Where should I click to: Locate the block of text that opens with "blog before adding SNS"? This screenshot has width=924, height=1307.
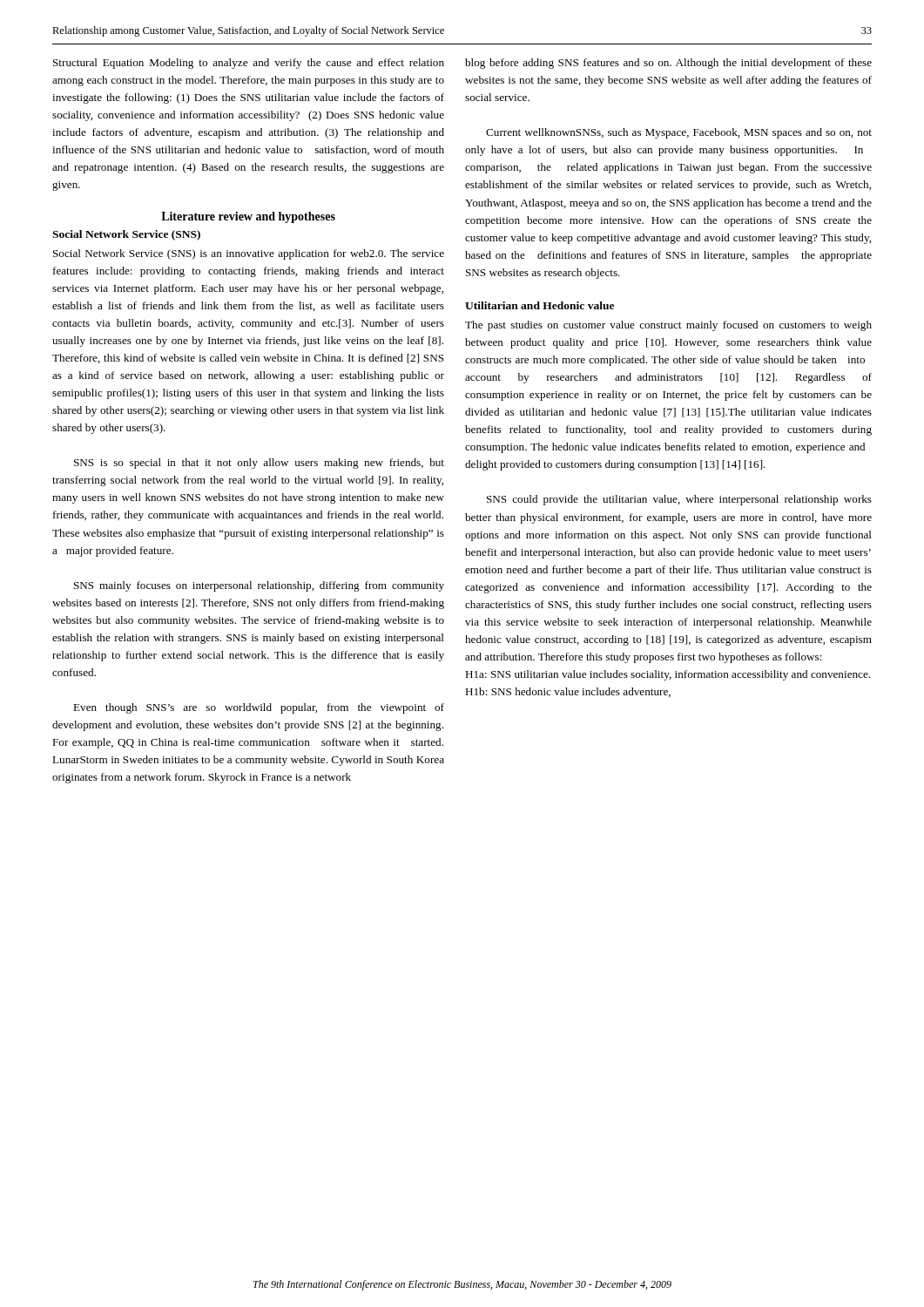pyautogui.click(x=668, y=168)
